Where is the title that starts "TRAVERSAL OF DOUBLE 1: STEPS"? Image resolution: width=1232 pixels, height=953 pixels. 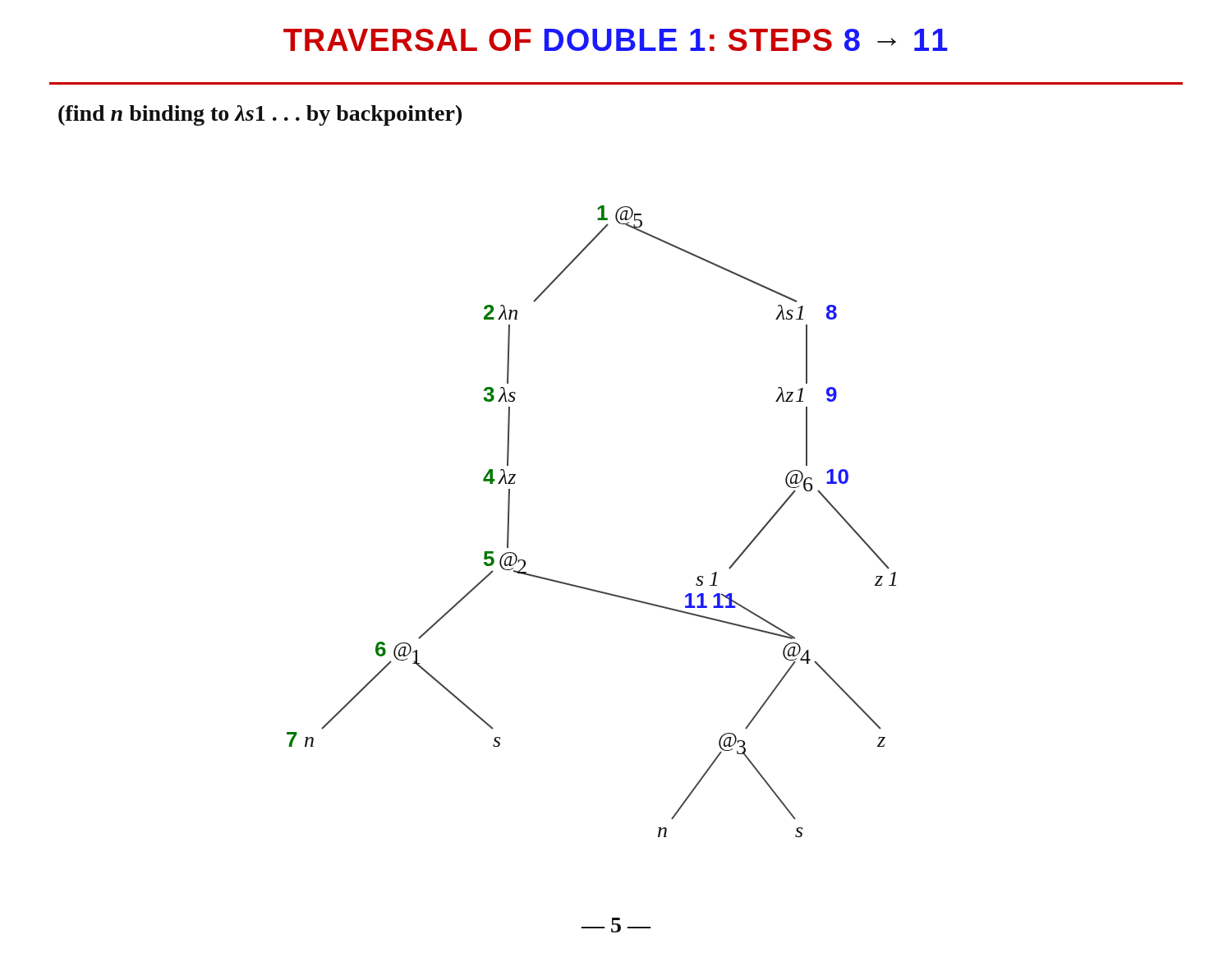[616, 40]
